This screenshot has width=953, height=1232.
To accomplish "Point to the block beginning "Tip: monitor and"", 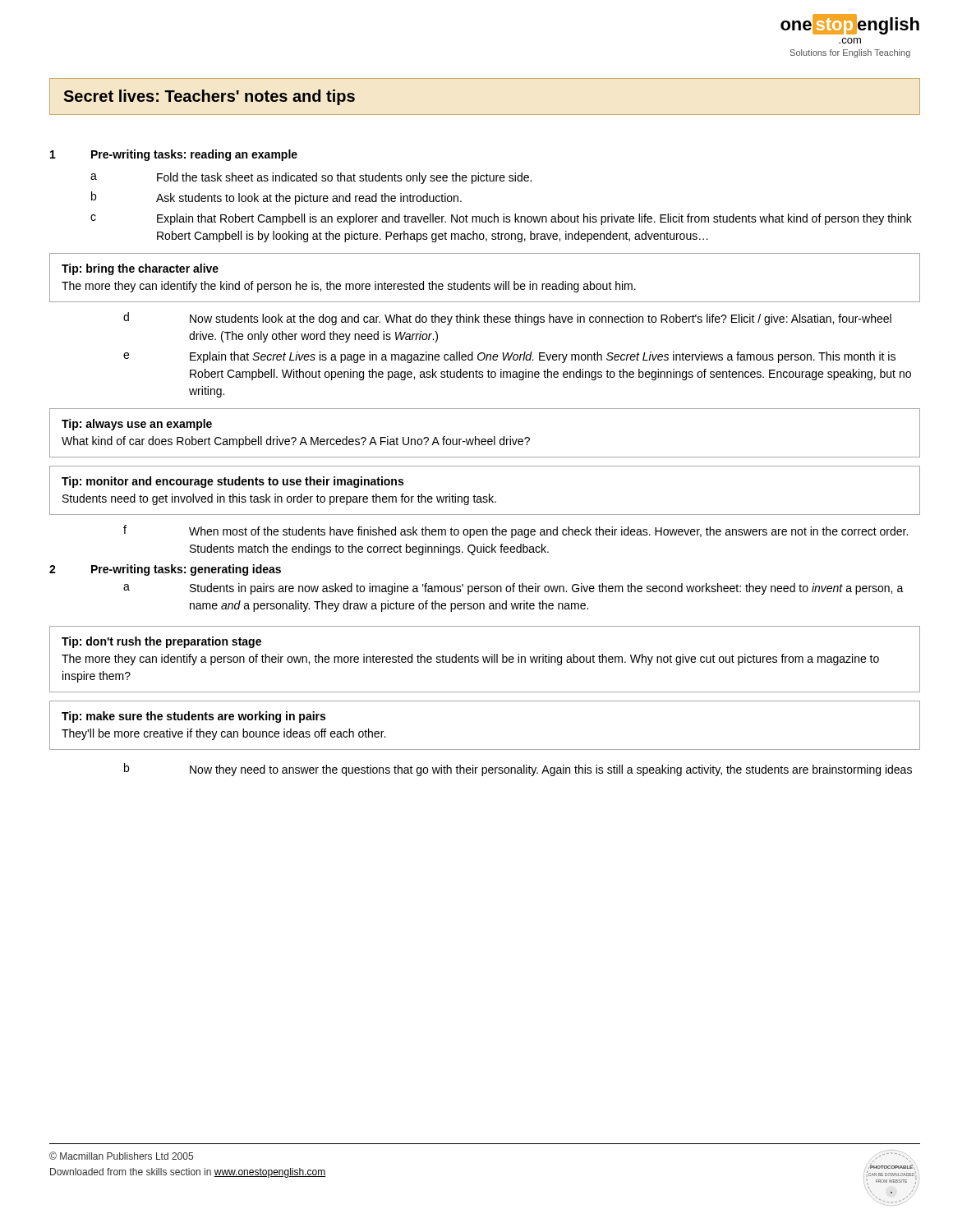I will click(279, 490).
